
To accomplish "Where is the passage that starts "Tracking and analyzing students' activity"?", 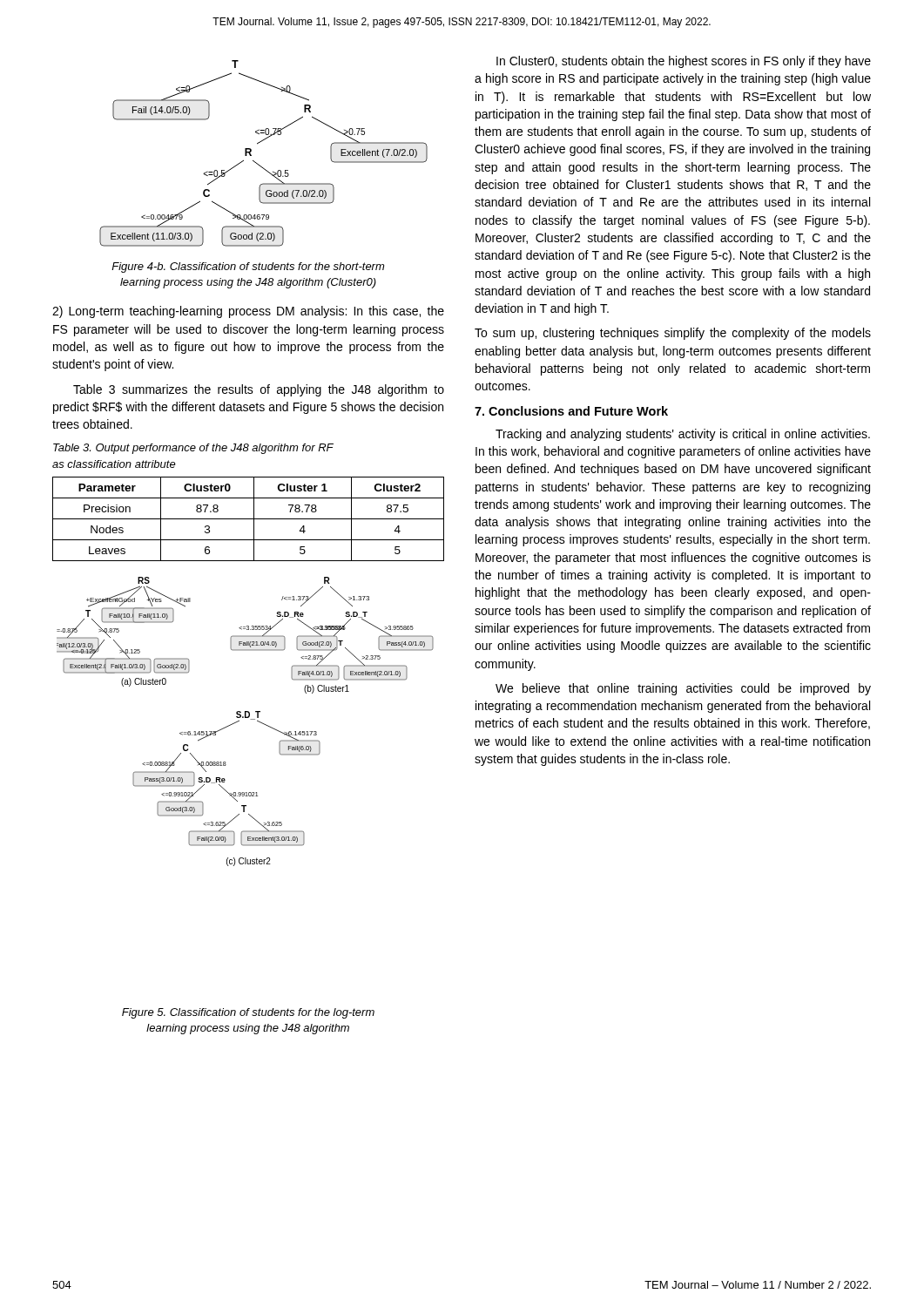I will [x=673, y=596].
